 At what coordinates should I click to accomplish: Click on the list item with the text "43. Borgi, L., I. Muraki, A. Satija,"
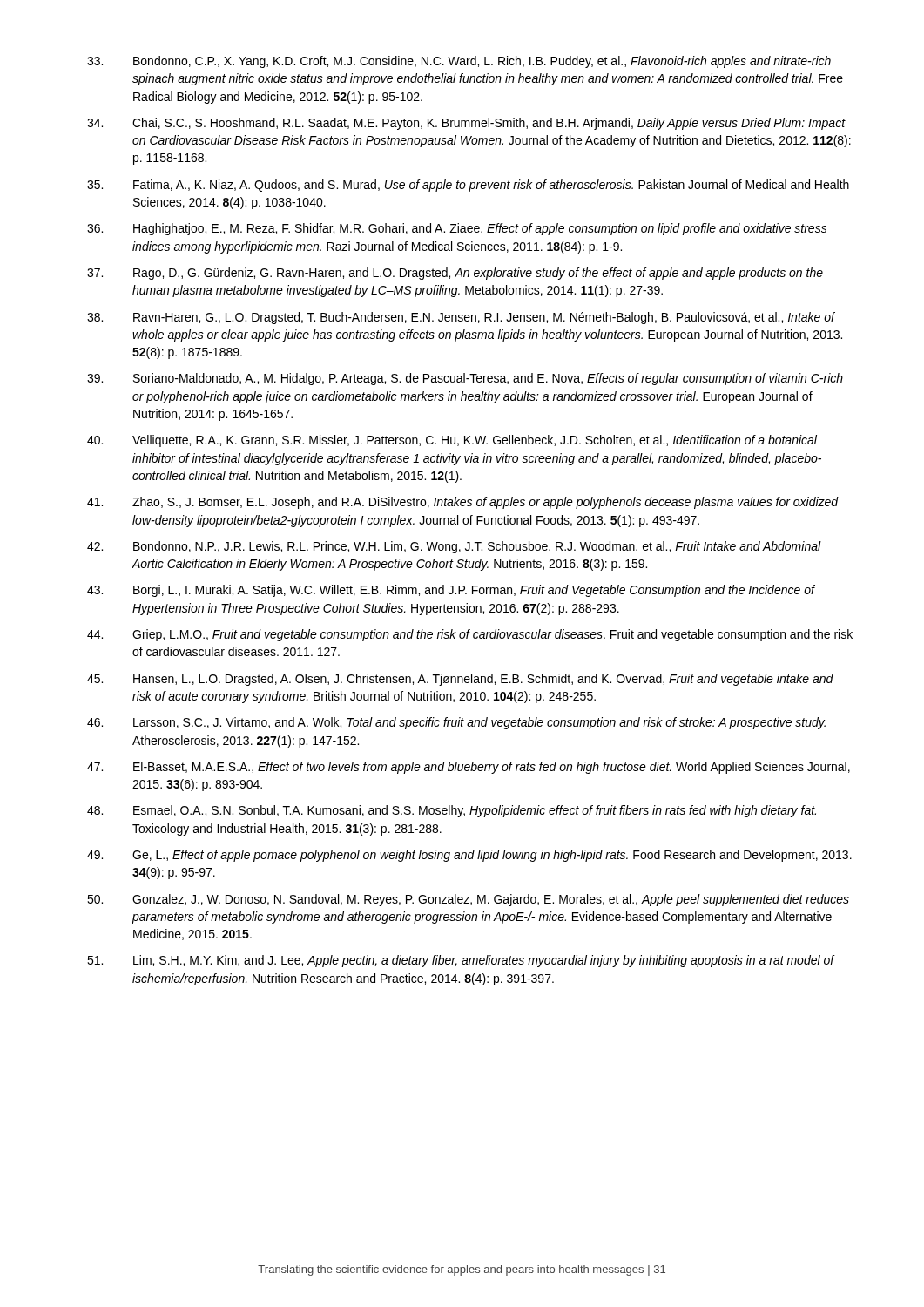(471, 599)
